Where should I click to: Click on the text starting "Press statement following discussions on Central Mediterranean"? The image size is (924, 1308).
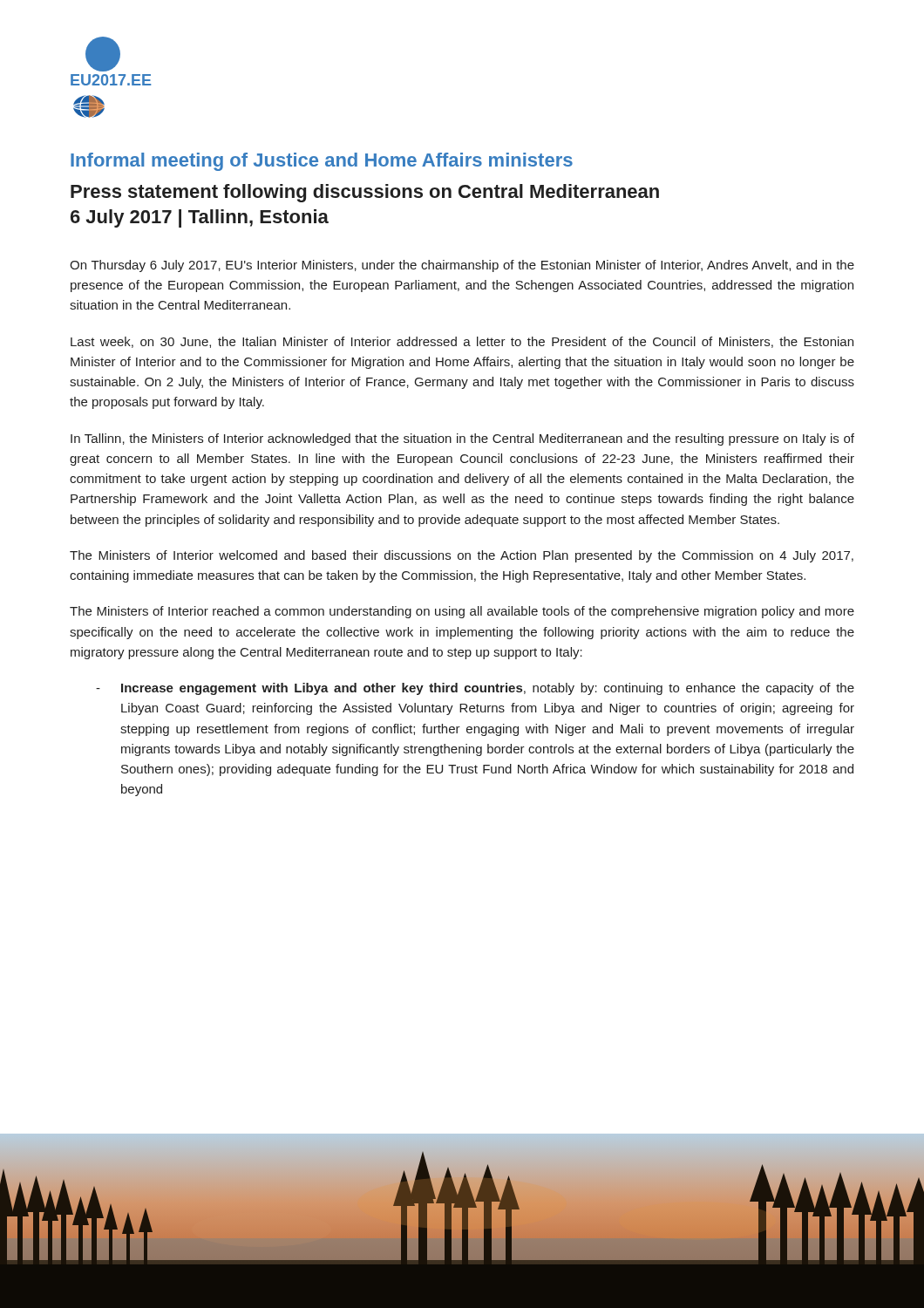coord(365,204)
